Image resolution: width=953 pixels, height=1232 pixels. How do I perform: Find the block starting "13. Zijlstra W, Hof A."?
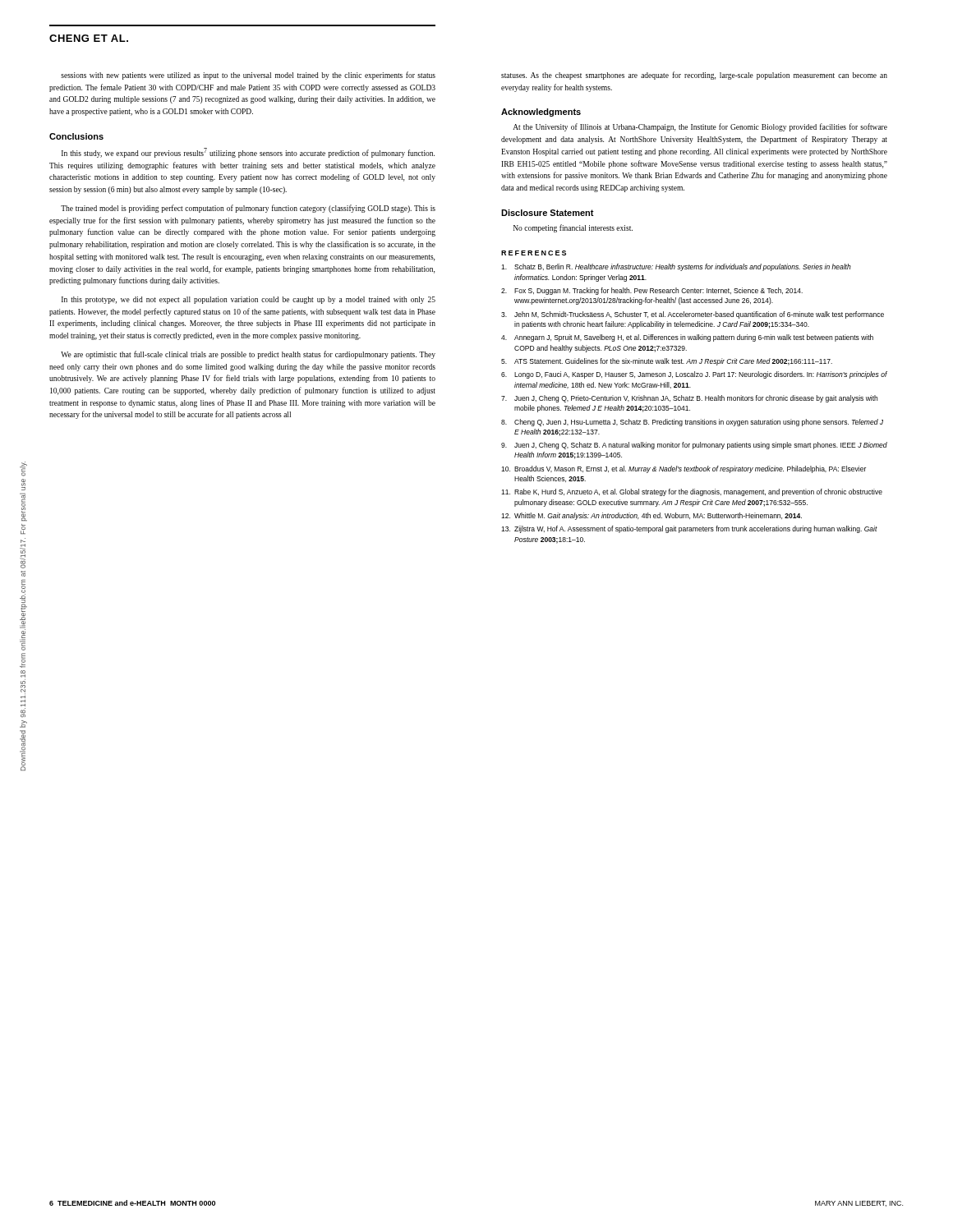point(694,534)
